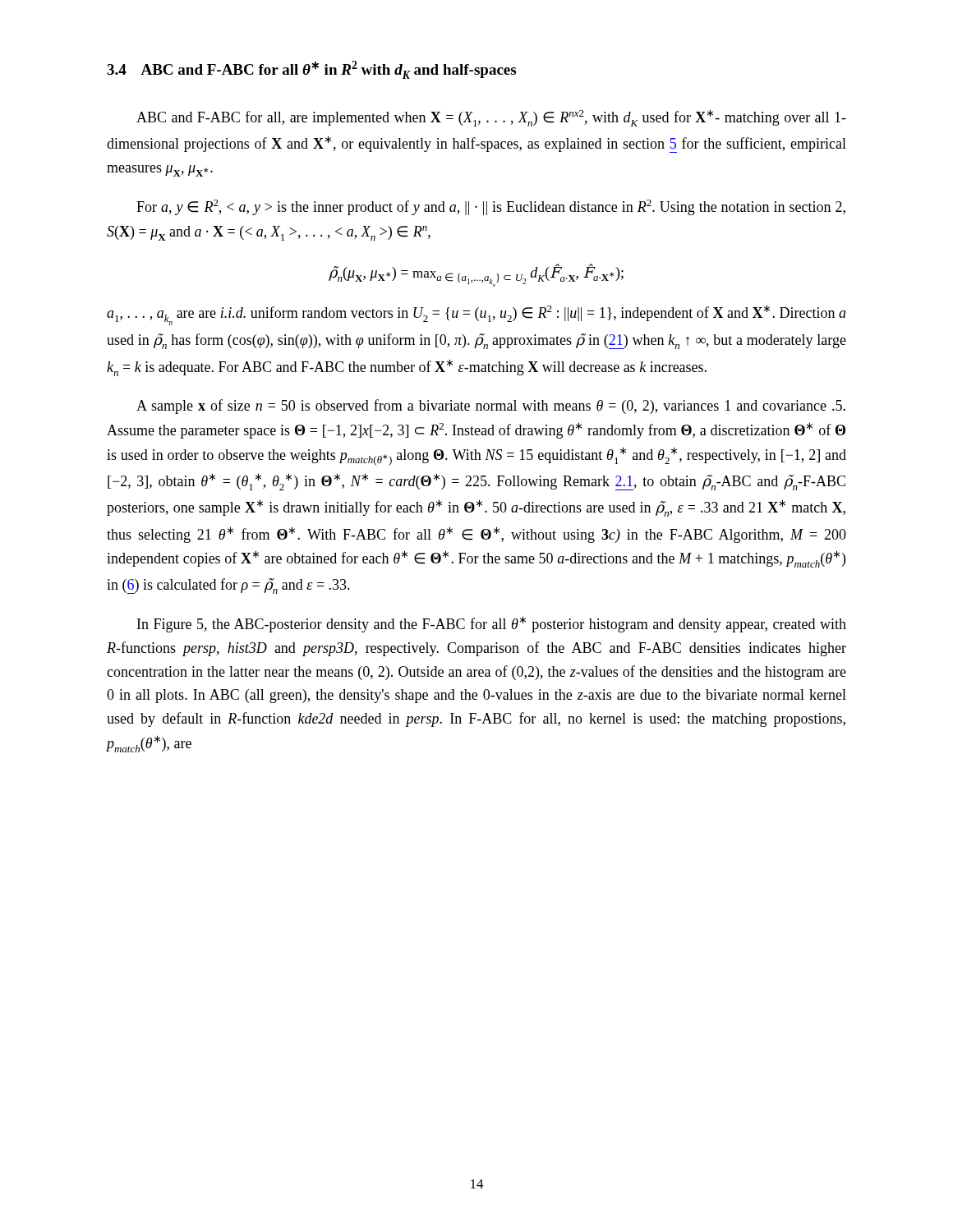Find the text starting "A sample x of size n = 50"

tap(476, 497)
